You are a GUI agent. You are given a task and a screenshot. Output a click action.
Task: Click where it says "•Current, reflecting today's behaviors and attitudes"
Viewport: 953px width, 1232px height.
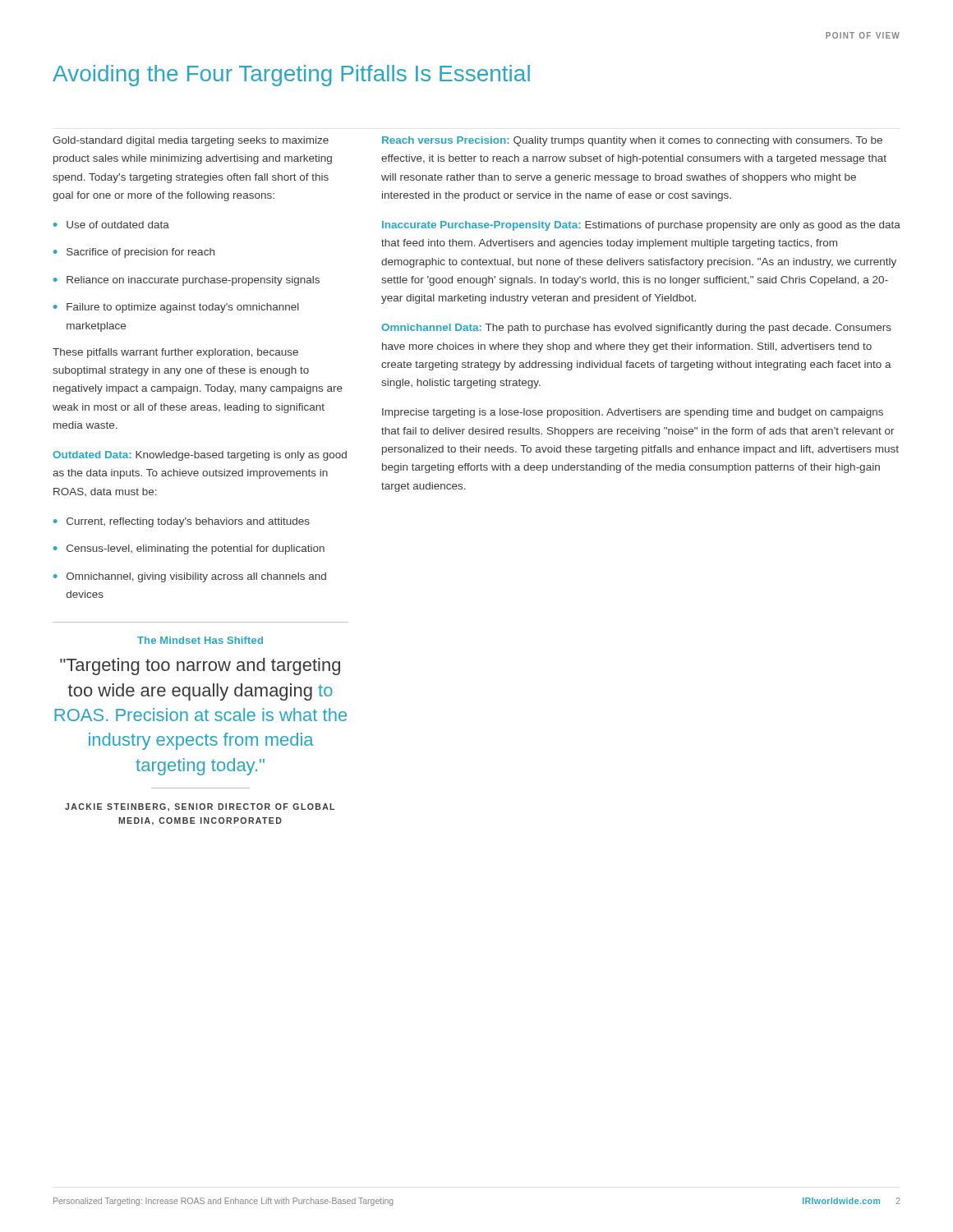181,522
